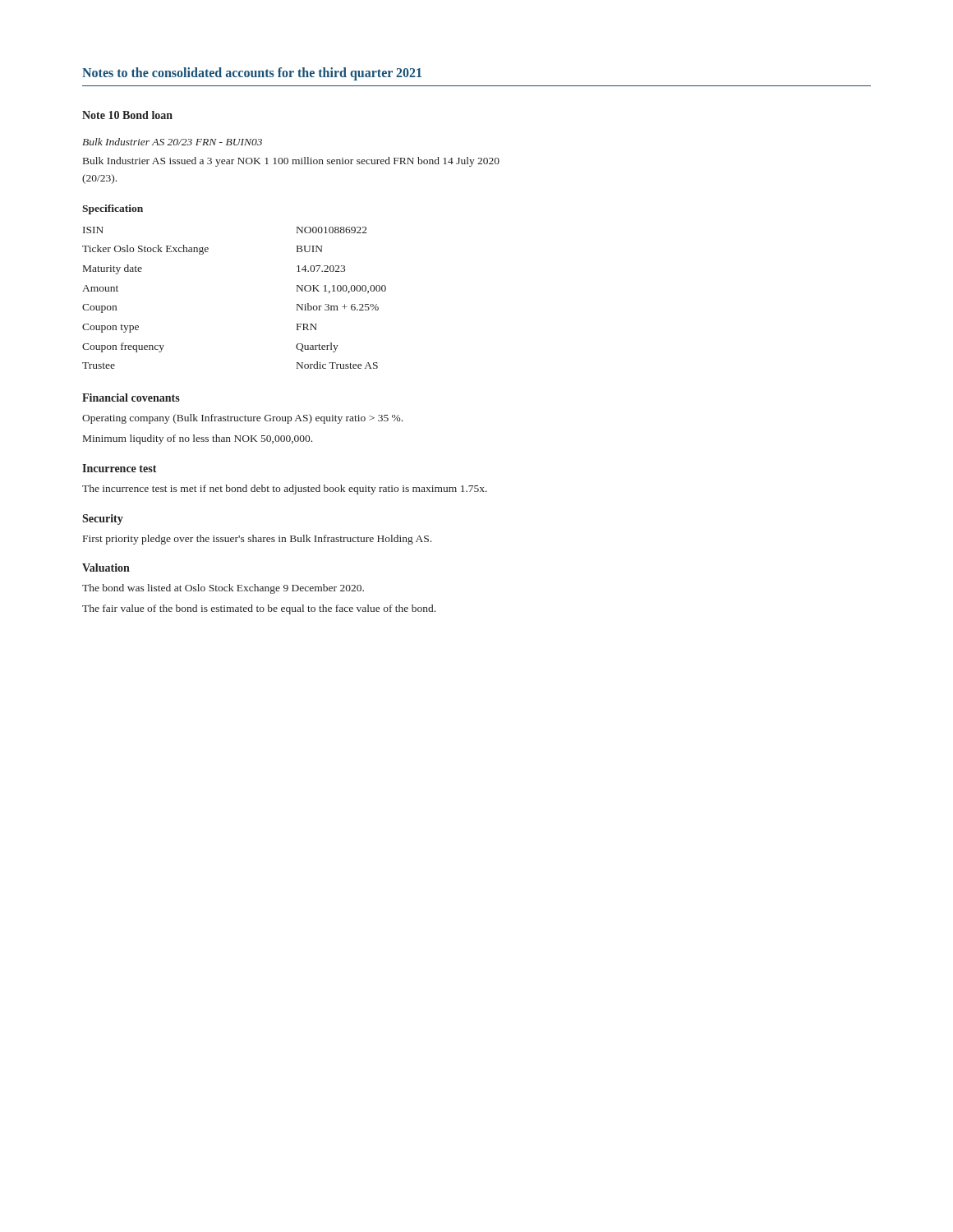Find "Incurrence test" on this page

(x=119, y=468)
